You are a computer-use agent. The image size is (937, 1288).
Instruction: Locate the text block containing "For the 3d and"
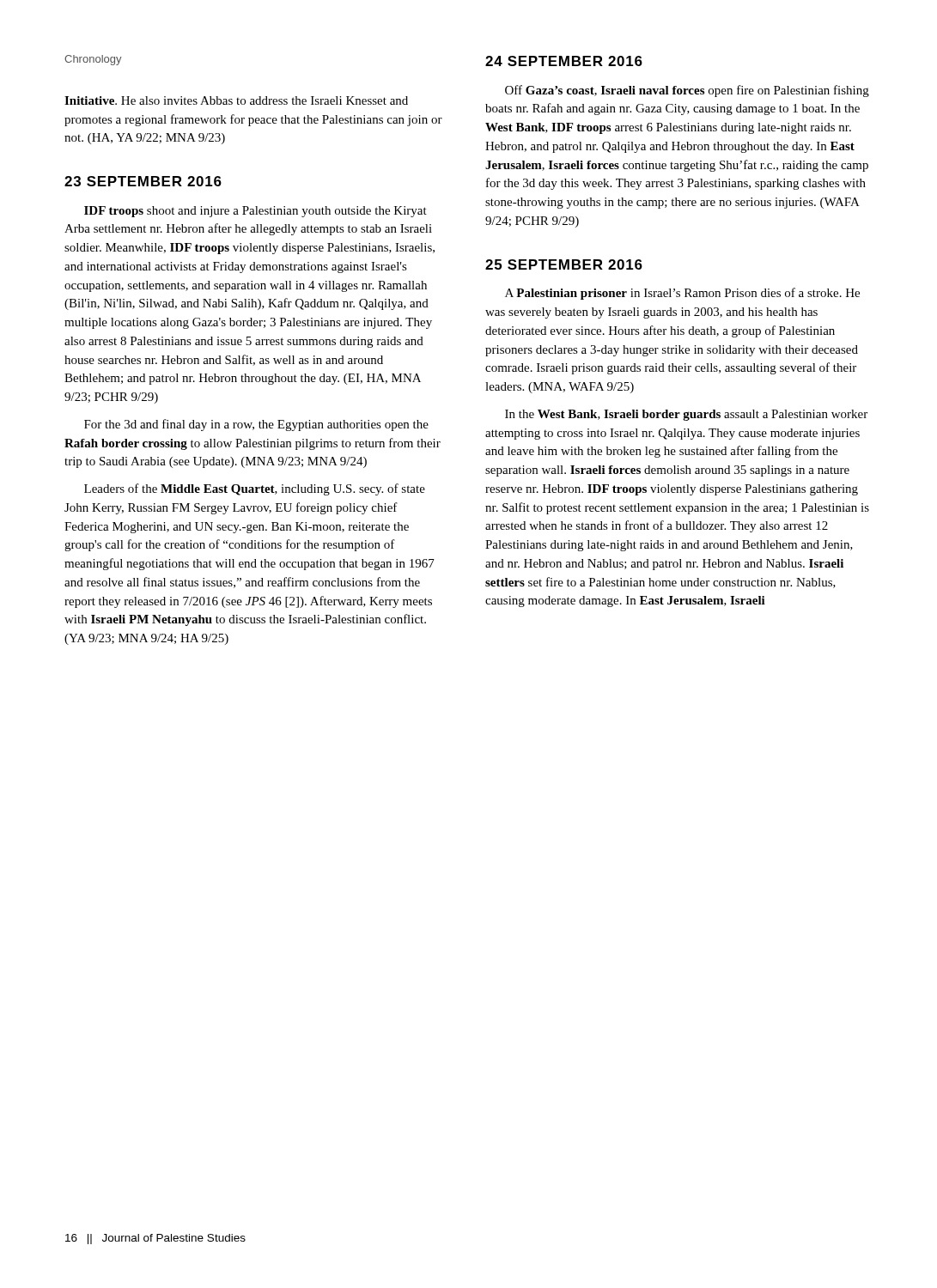(253, 444)
